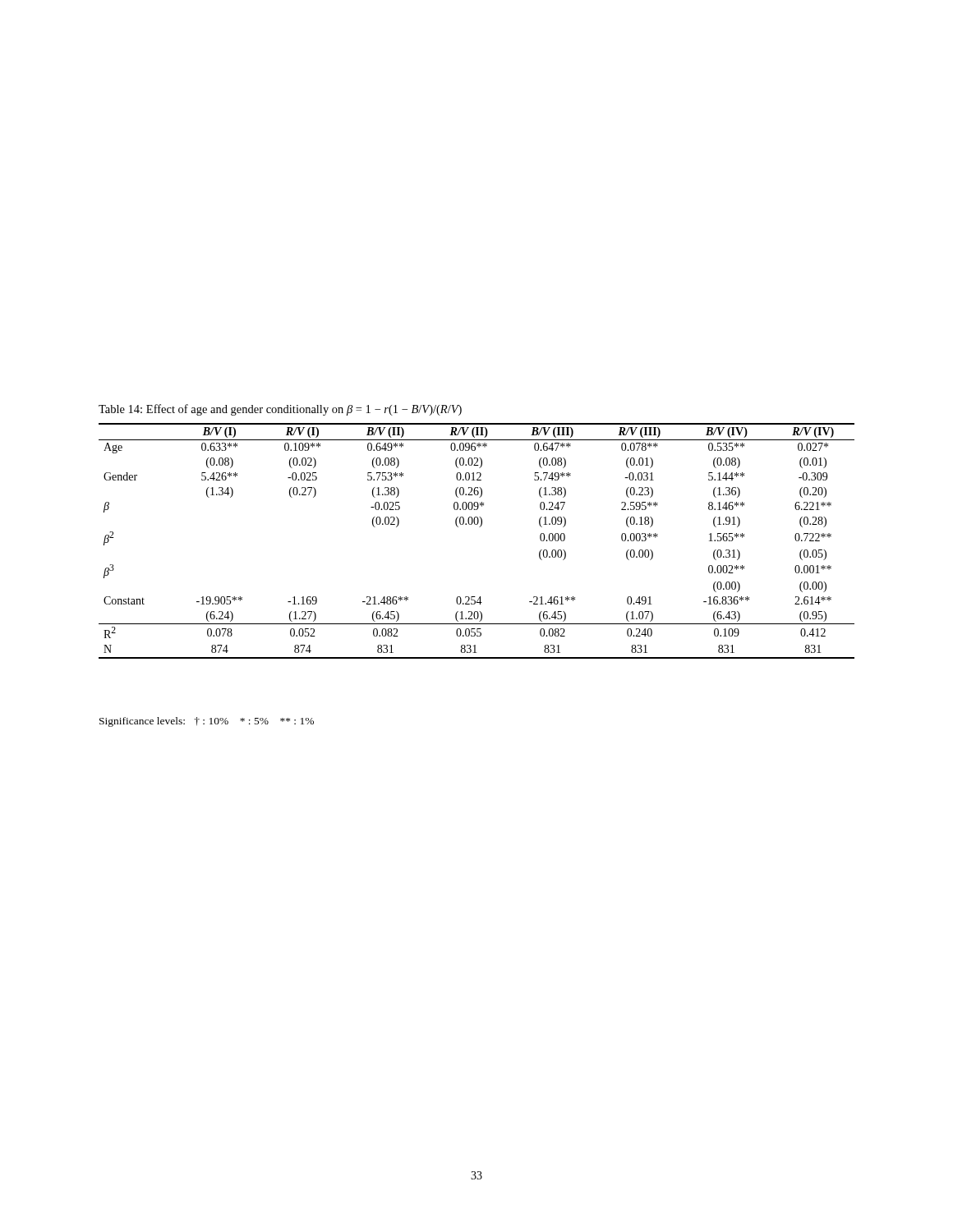Select the passage starting "Significance levels: † : 10% *"

(x=206, y=721)
